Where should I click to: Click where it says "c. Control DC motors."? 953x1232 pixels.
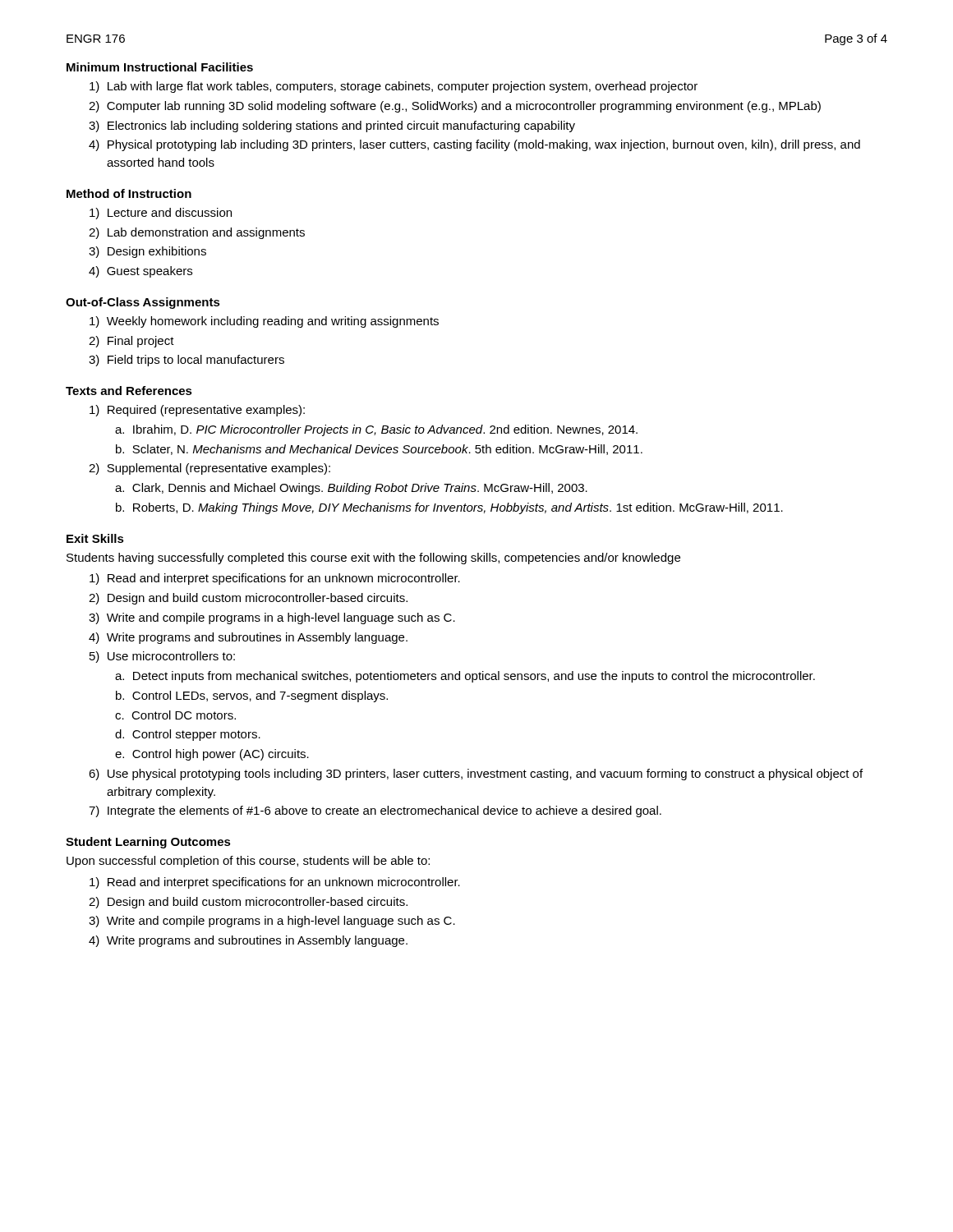click(176, 715)
